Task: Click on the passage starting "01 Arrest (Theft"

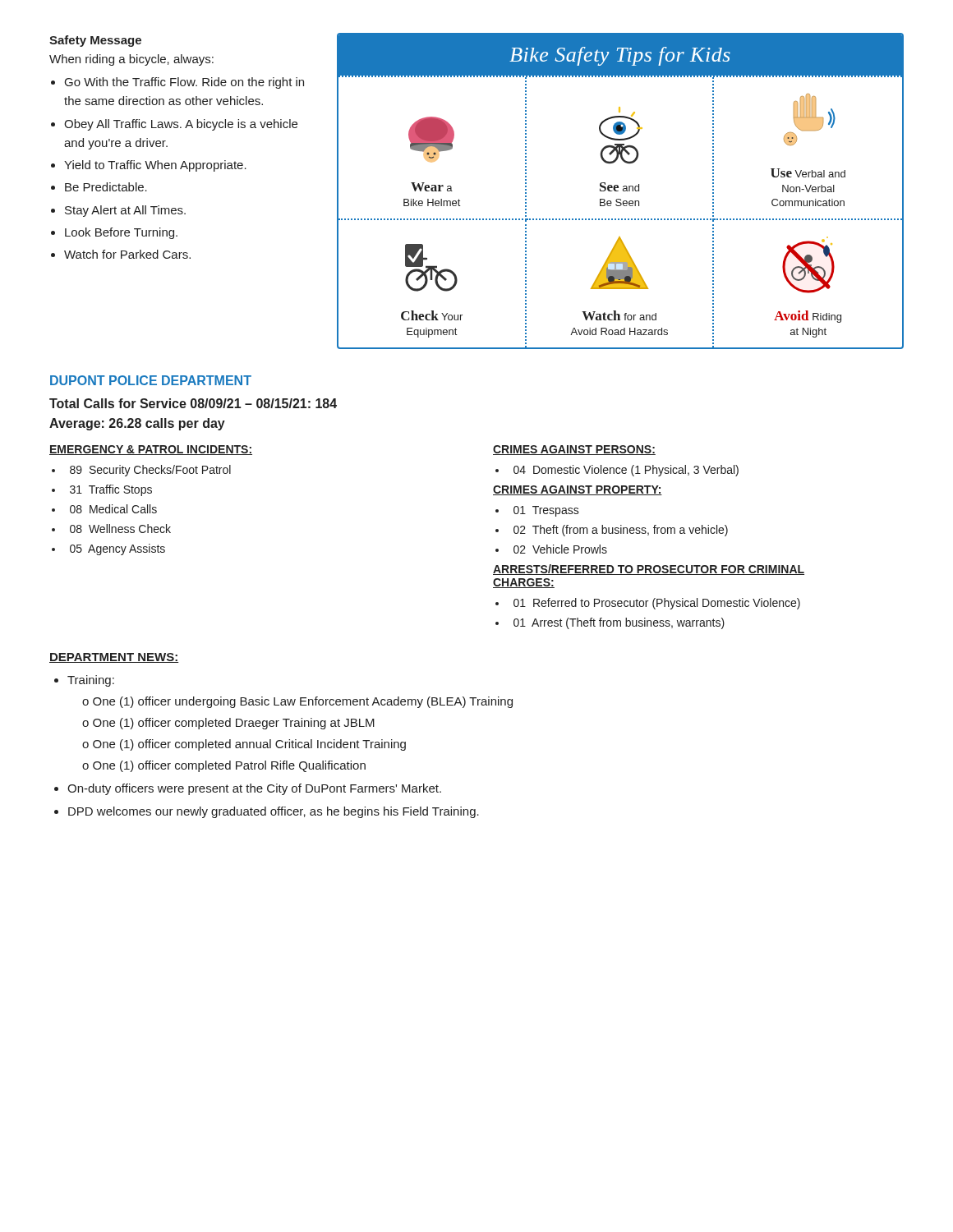Action: click(616, 623)
